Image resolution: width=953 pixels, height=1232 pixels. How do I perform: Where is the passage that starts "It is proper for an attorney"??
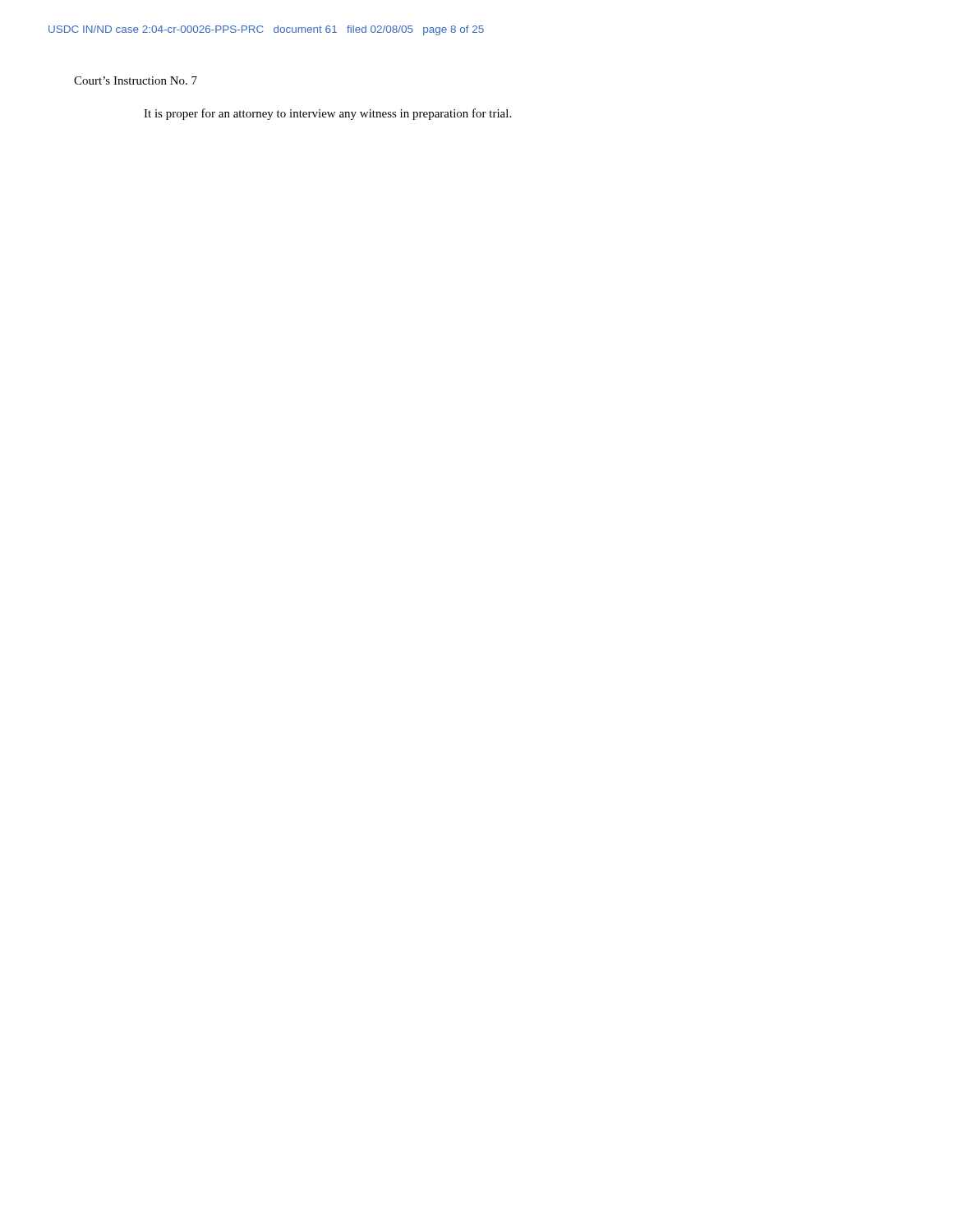[328, 113]
